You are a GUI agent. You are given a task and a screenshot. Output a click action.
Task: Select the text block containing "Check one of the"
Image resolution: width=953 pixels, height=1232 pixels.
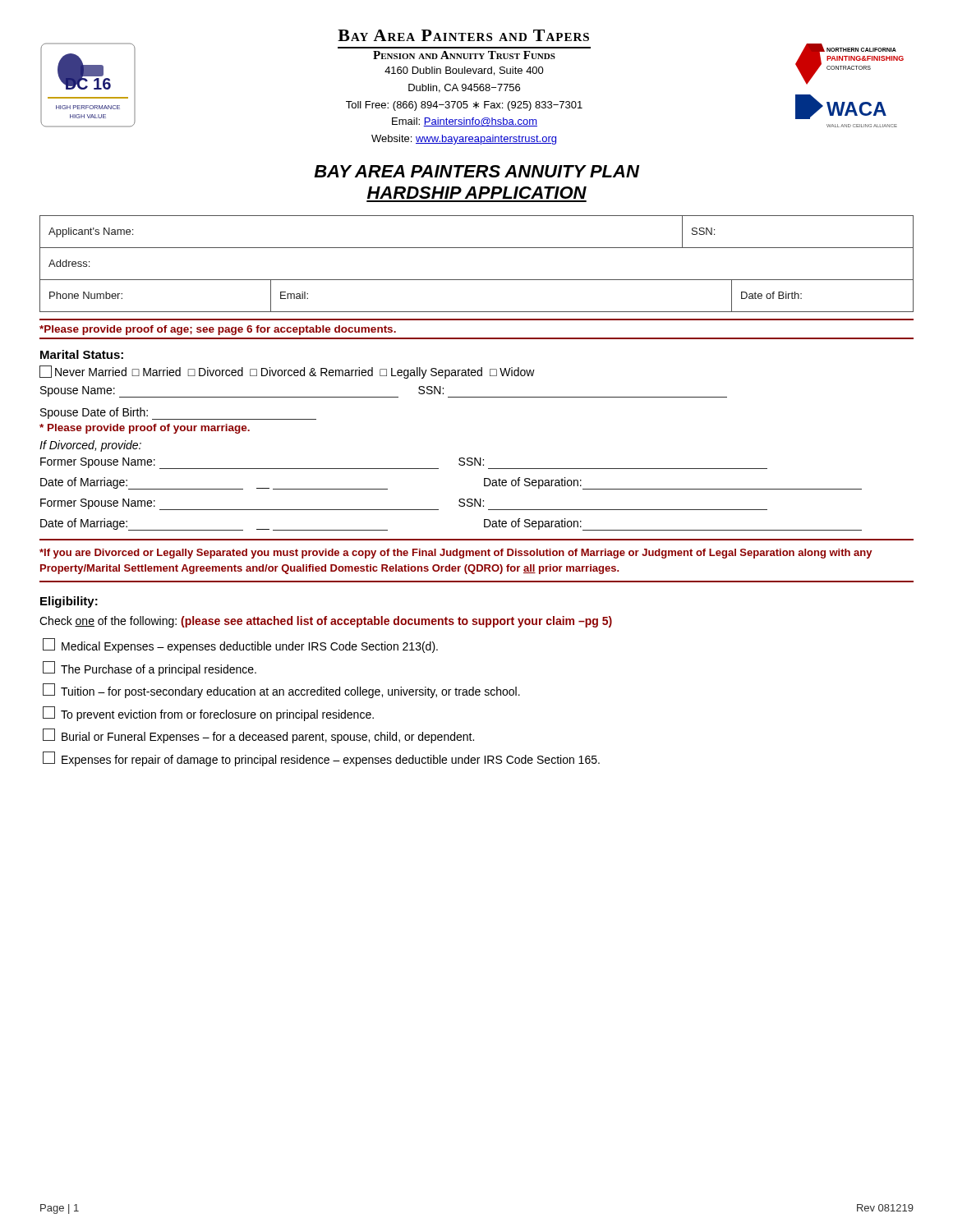tap(326, 621)
